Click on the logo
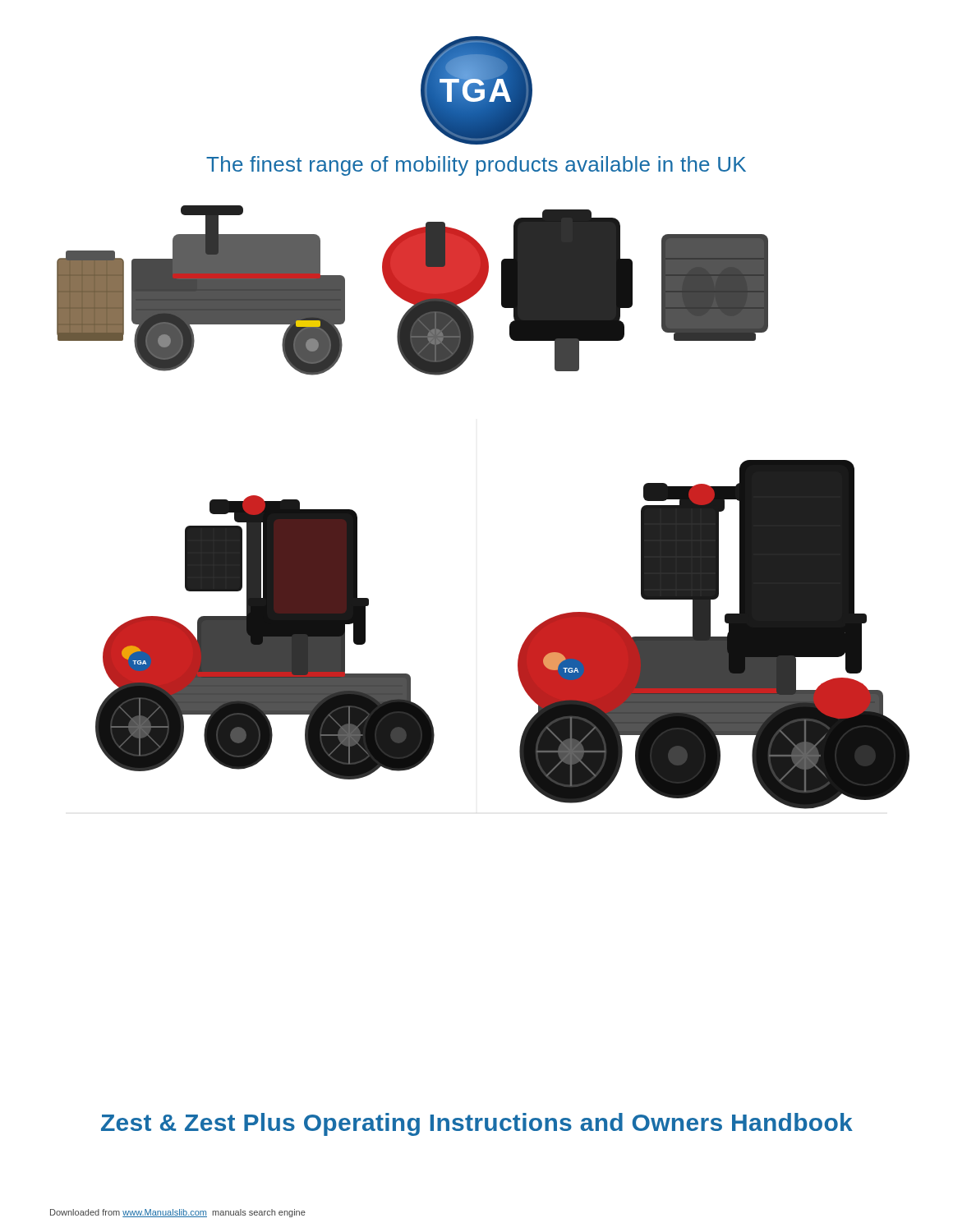 [x=476, y=92]
